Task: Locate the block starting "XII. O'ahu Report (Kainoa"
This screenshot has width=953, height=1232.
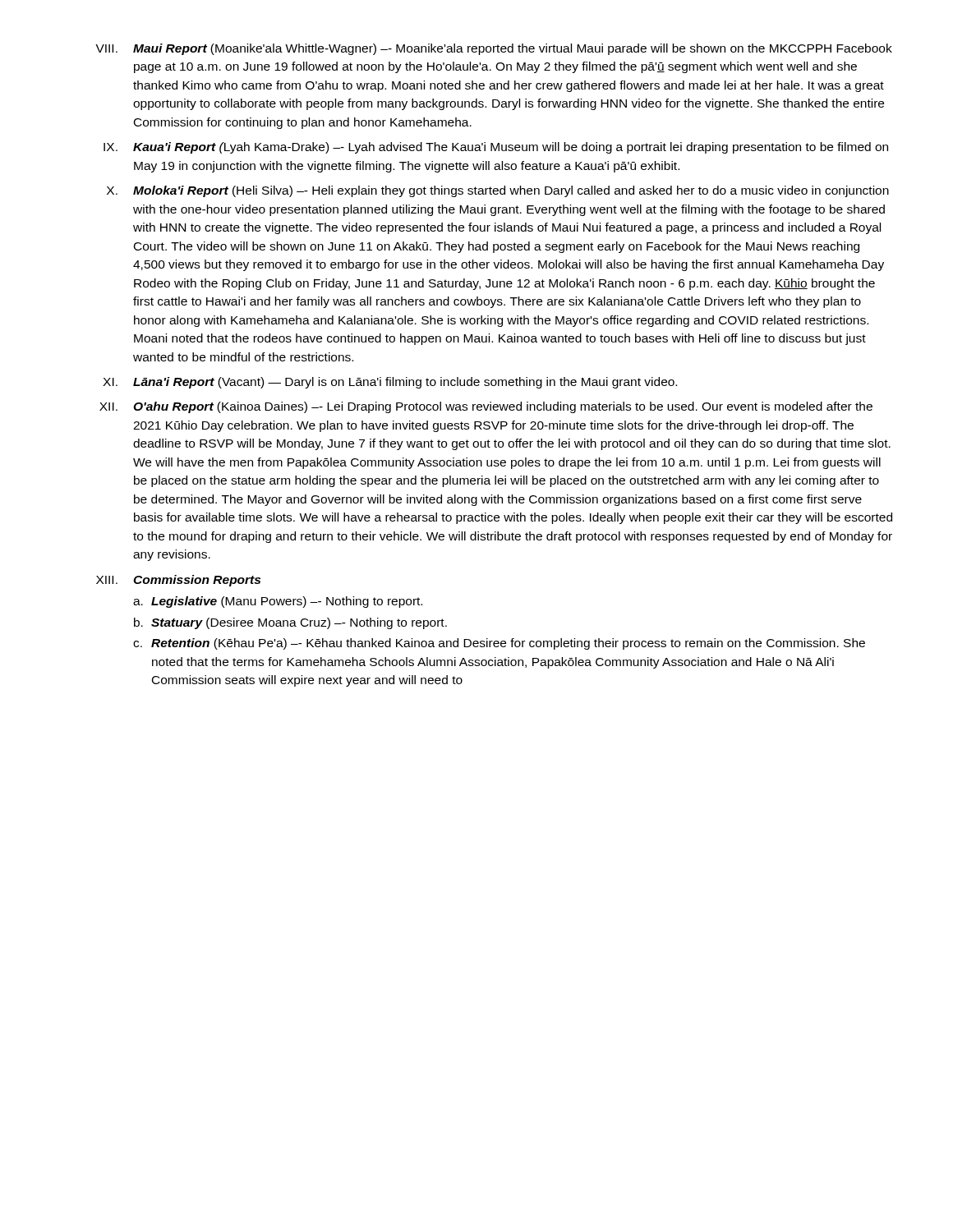Action: click(x=476, y=481)
